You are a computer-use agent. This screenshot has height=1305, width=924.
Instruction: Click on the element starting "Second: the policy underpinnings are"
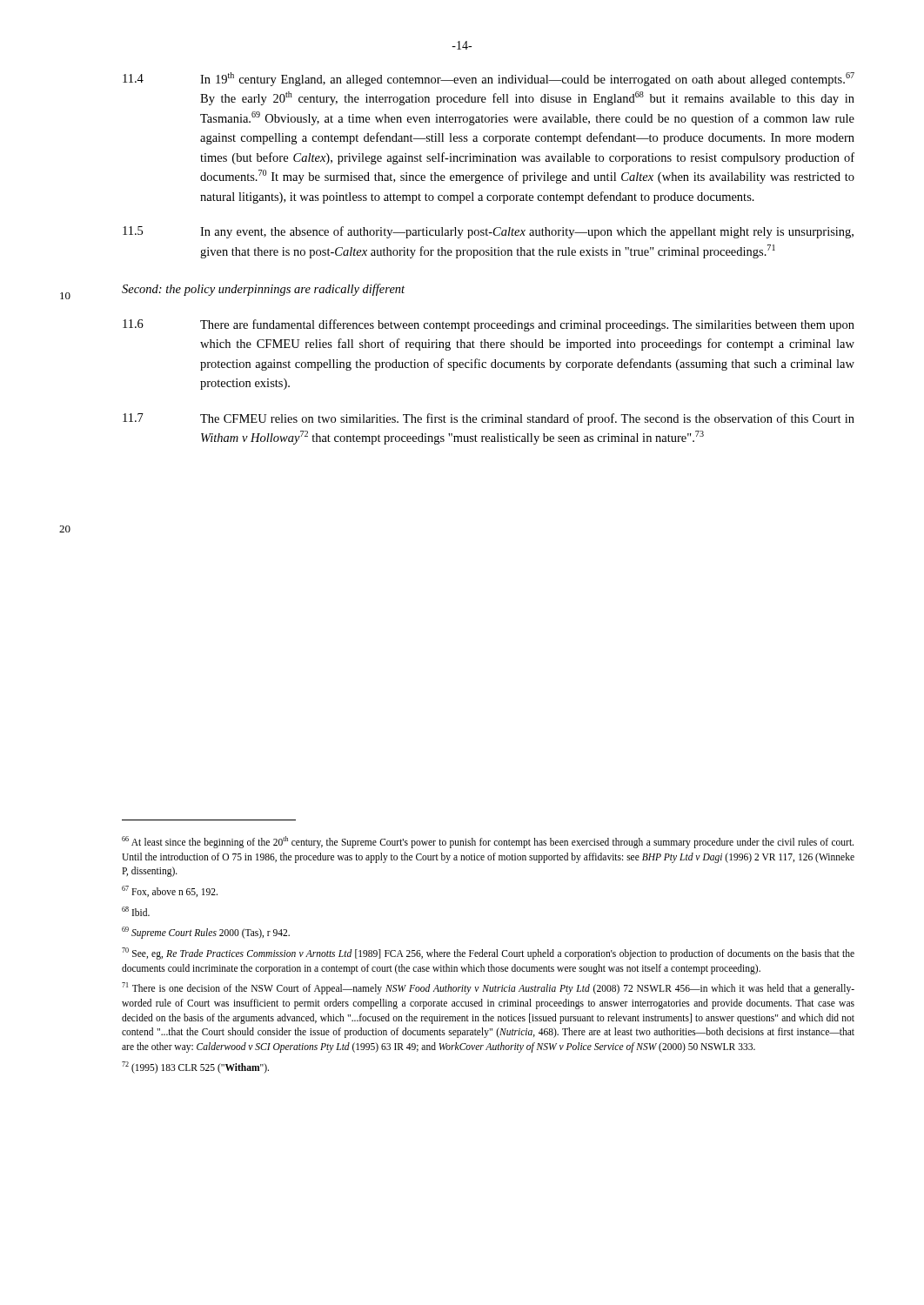[x=263, y=289]
